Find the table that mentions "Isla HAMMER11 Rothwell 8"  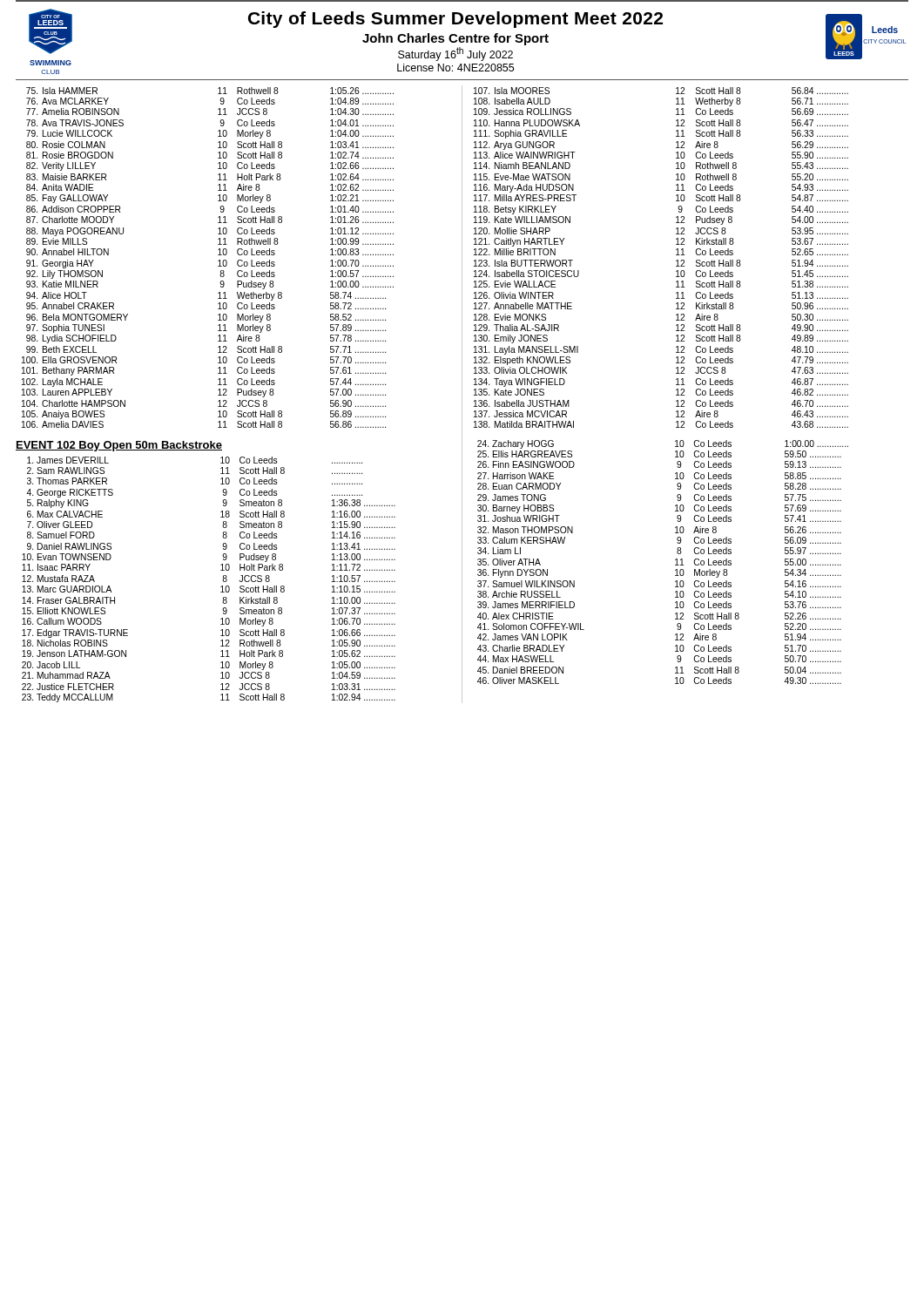(236, 258)
